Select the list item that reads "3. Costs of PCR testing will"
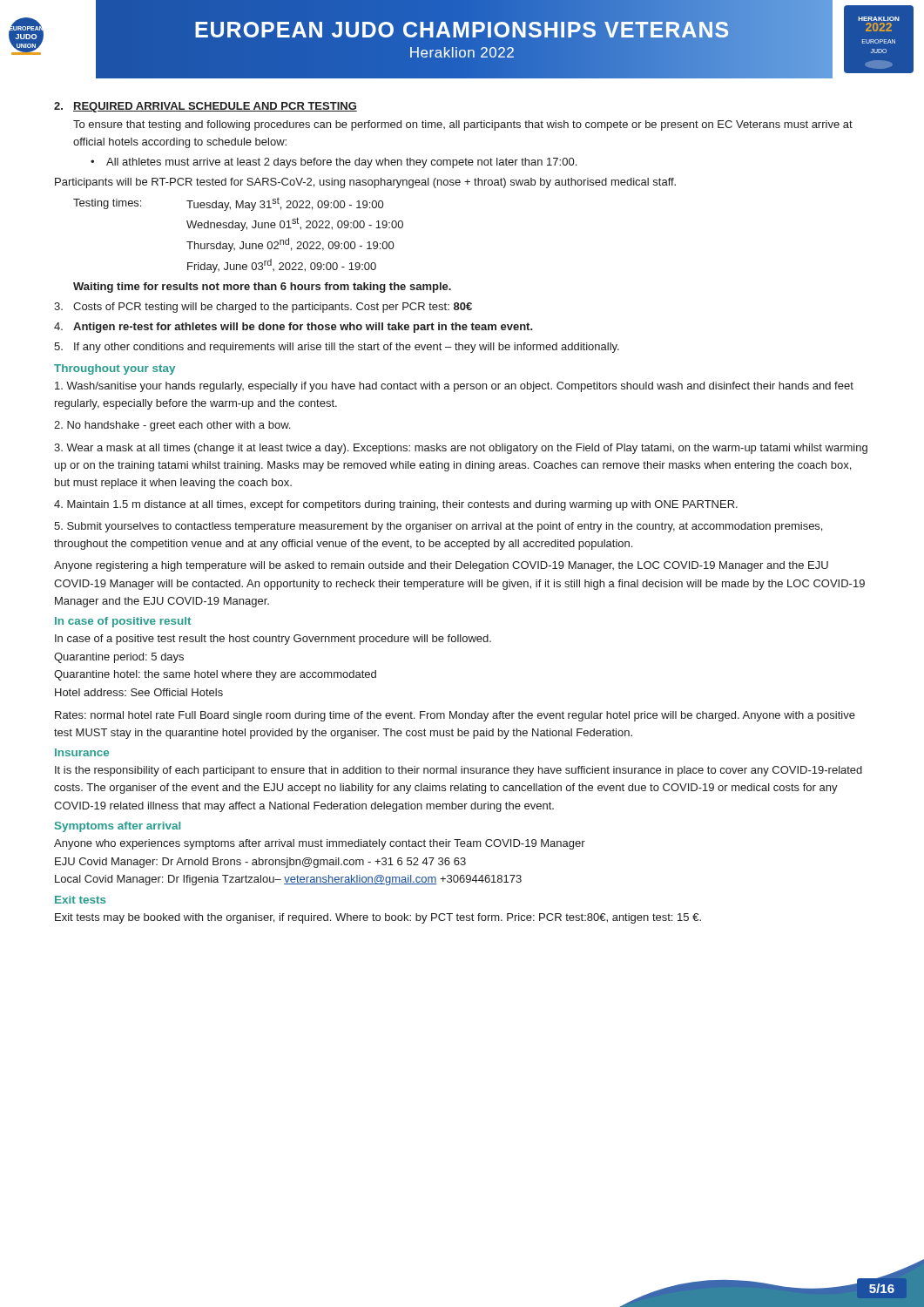 [263, 307]
